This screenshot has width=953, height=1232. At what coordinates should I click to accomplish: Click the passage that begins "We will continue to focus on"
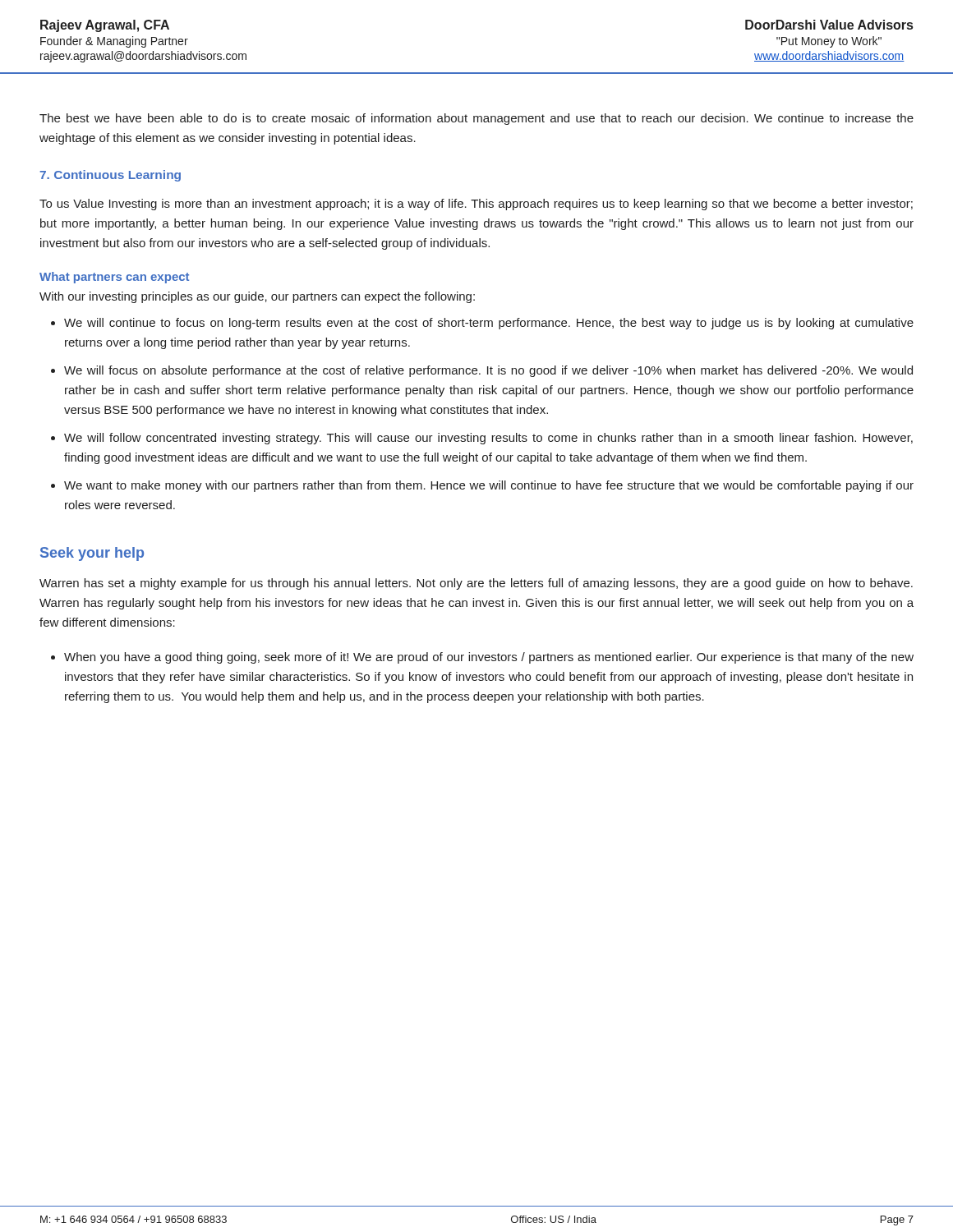click(x=489, y=332)
